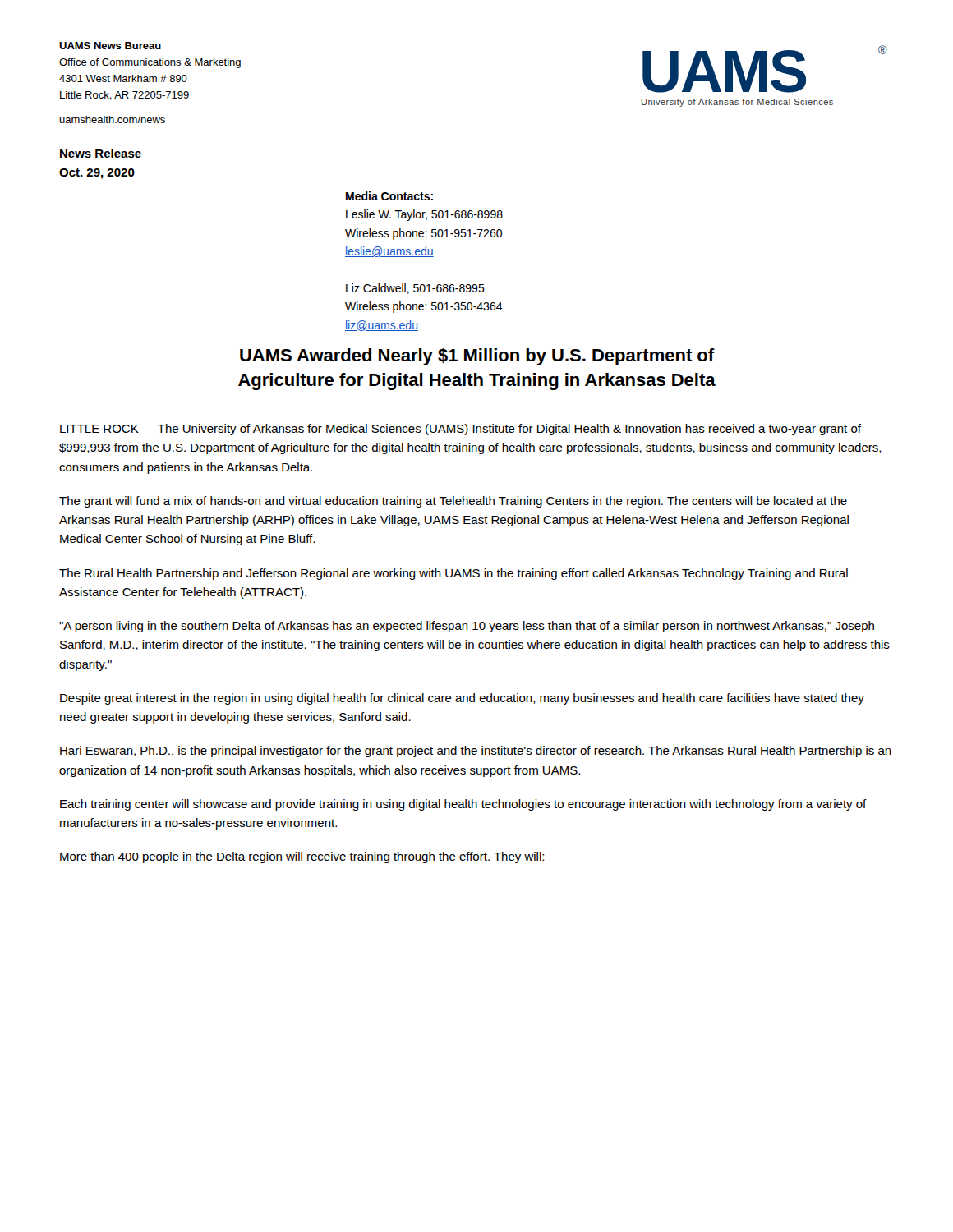953x1232 pixels.
Task: Select the text block containing "LITTLE ROCK — The"
Action: point(470,447)
